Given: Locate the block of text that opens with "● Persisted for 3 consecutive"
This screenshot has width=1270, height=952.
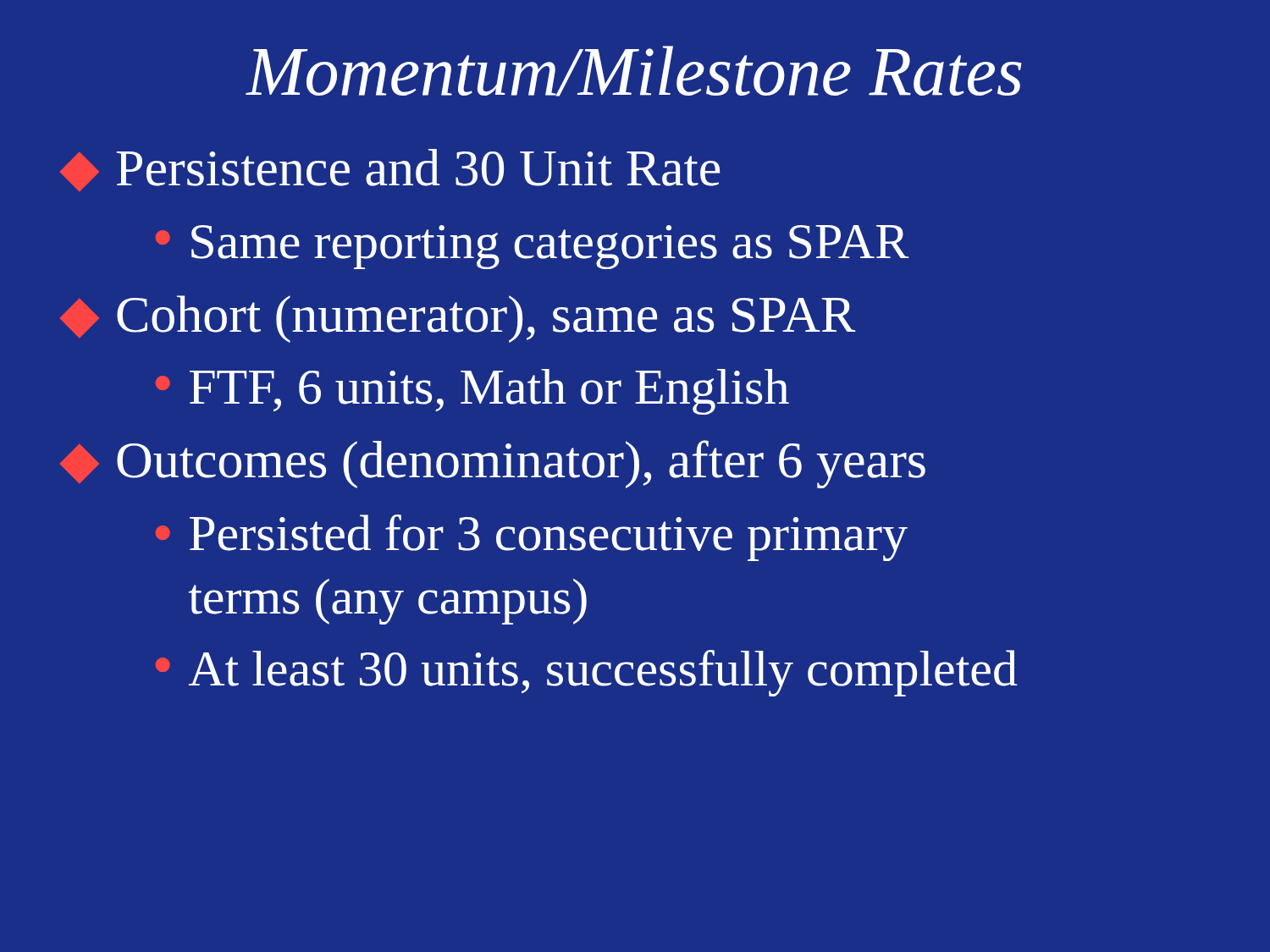Looking at the screenshot, I should pyautogui.click(x=530, y=565).
